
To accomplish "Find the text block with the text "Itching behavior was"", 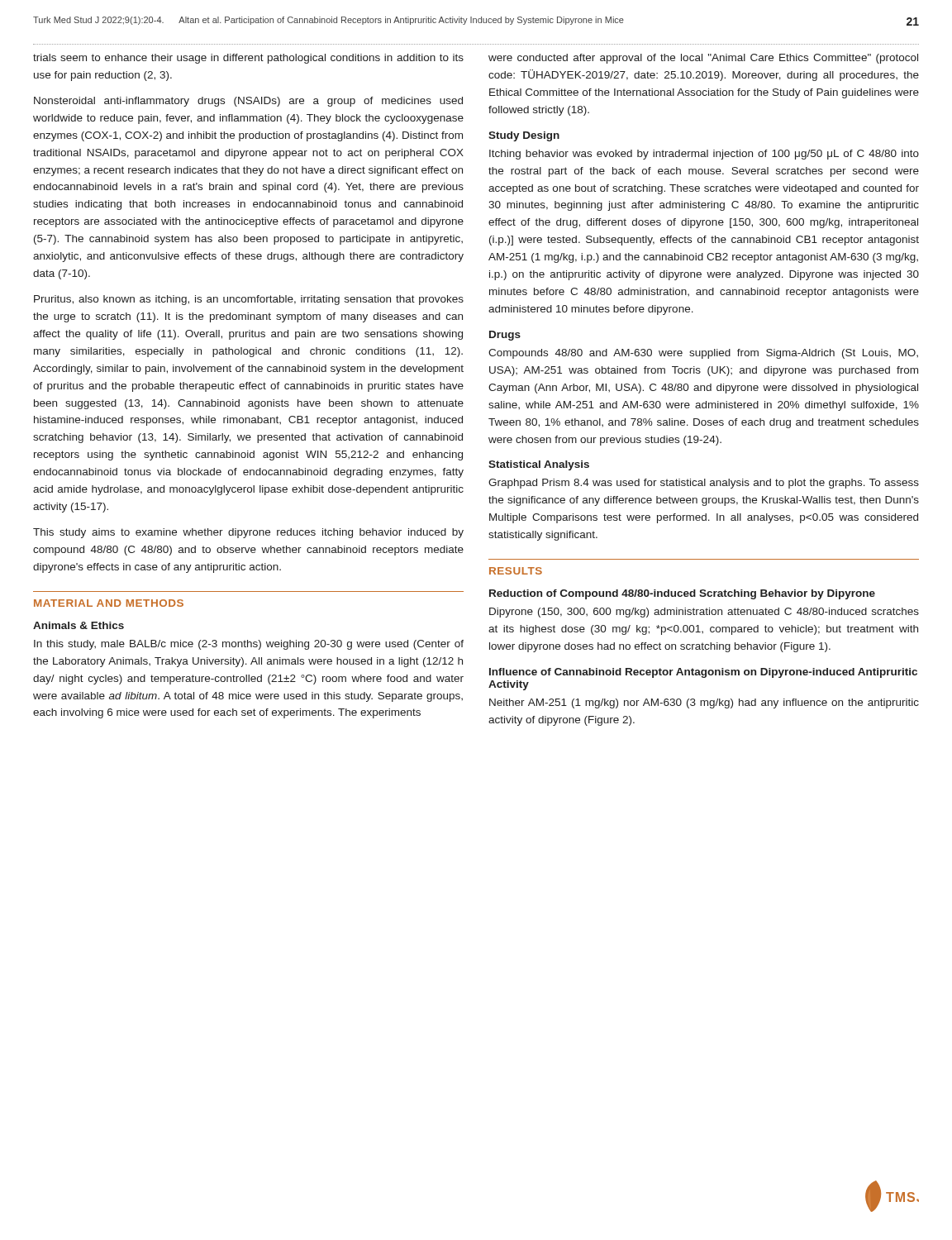I will 704,232.
